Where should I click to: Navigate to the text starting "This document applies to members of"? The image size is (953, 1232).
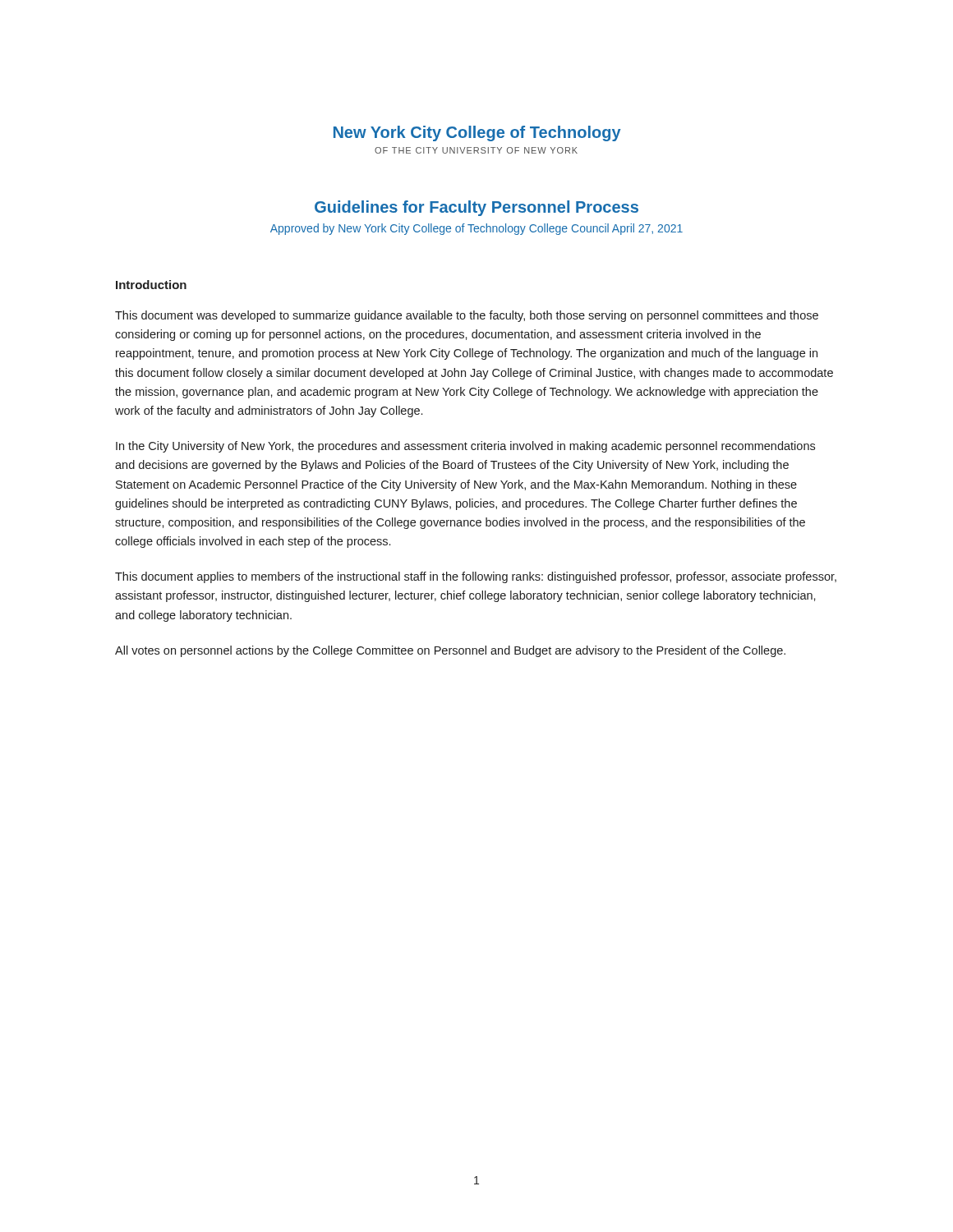[x=476, y=596]
